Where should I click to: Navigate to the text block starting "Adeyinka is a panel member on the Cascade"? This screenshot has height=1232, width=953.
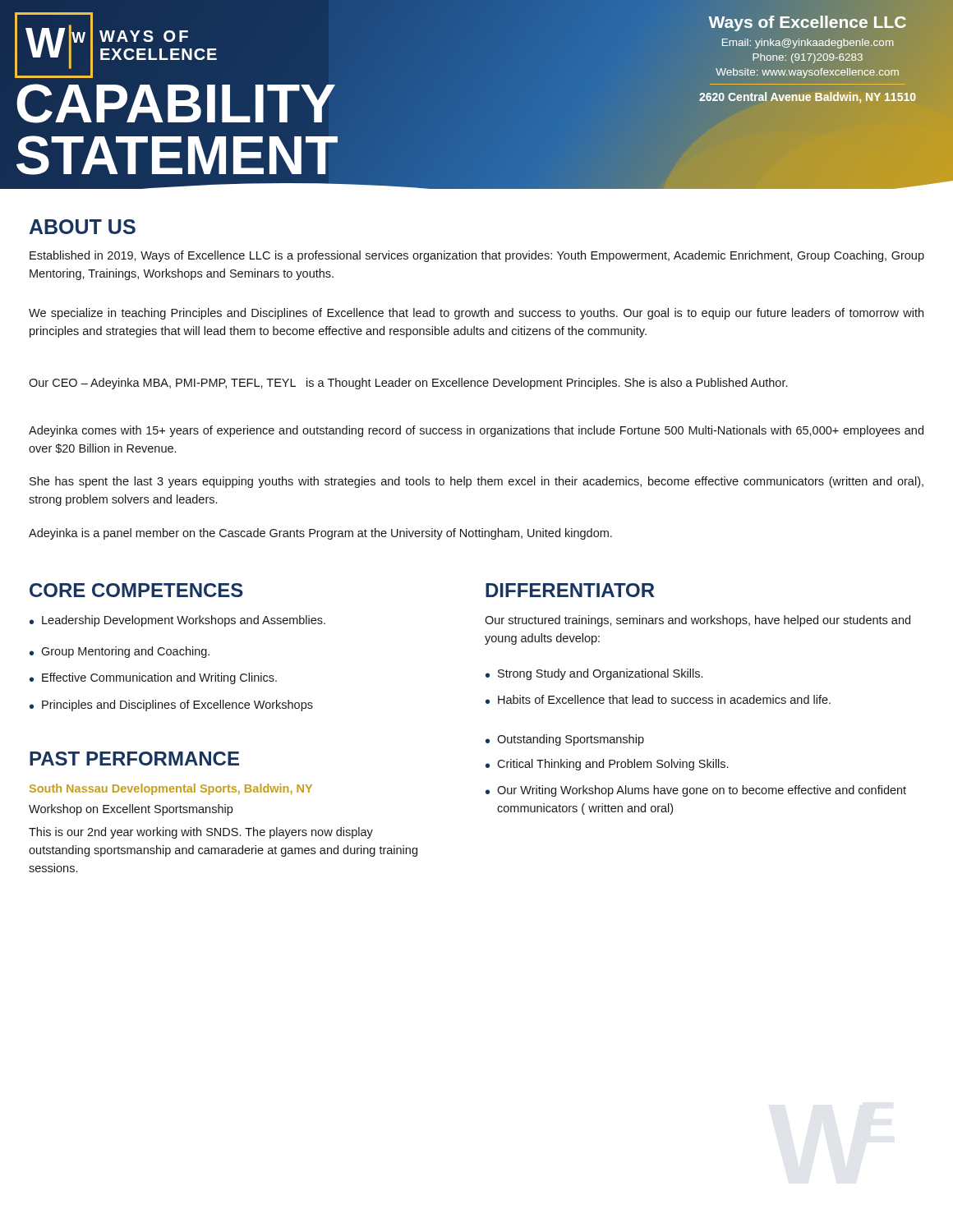tap(321, 533)
